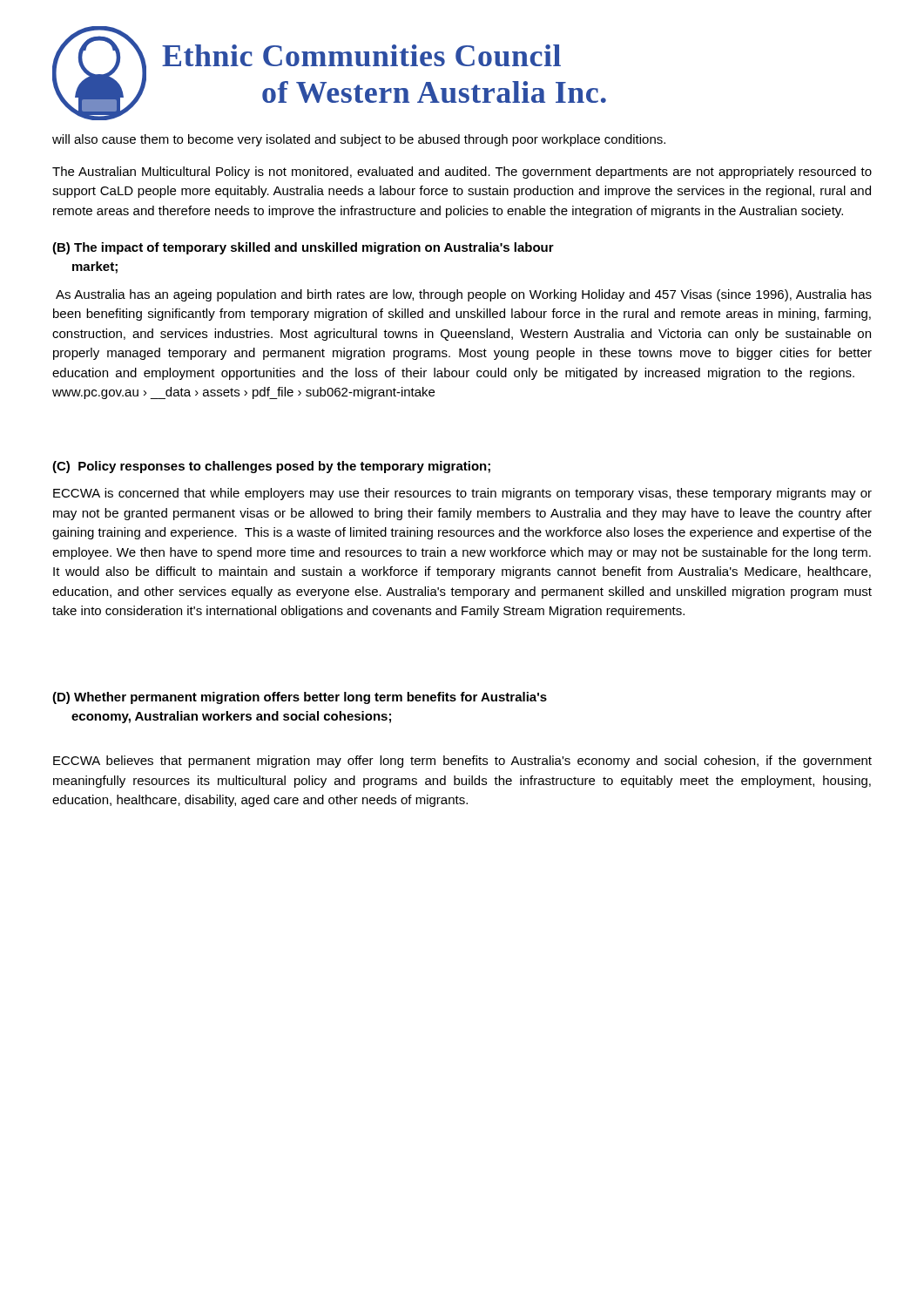Find the element starting "ECCWA is concerned that while employers"
Image resolution: width=924 pixels, height=1307 pixels.
tap(462, 552)
